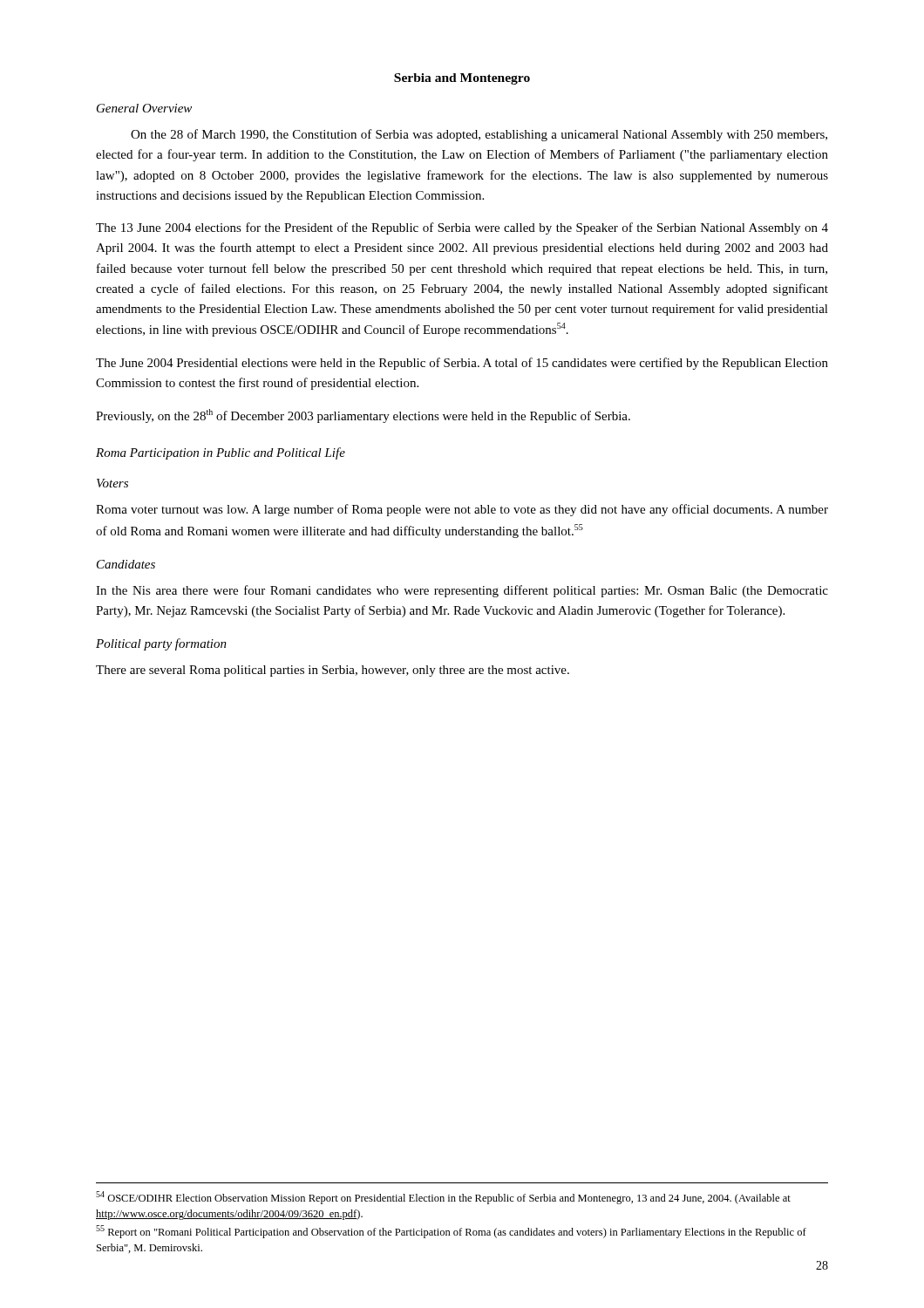This screenshot has height=1308, width=924.
Task: Find the text block containing "In the Nis area"
Action: [462, 600]
